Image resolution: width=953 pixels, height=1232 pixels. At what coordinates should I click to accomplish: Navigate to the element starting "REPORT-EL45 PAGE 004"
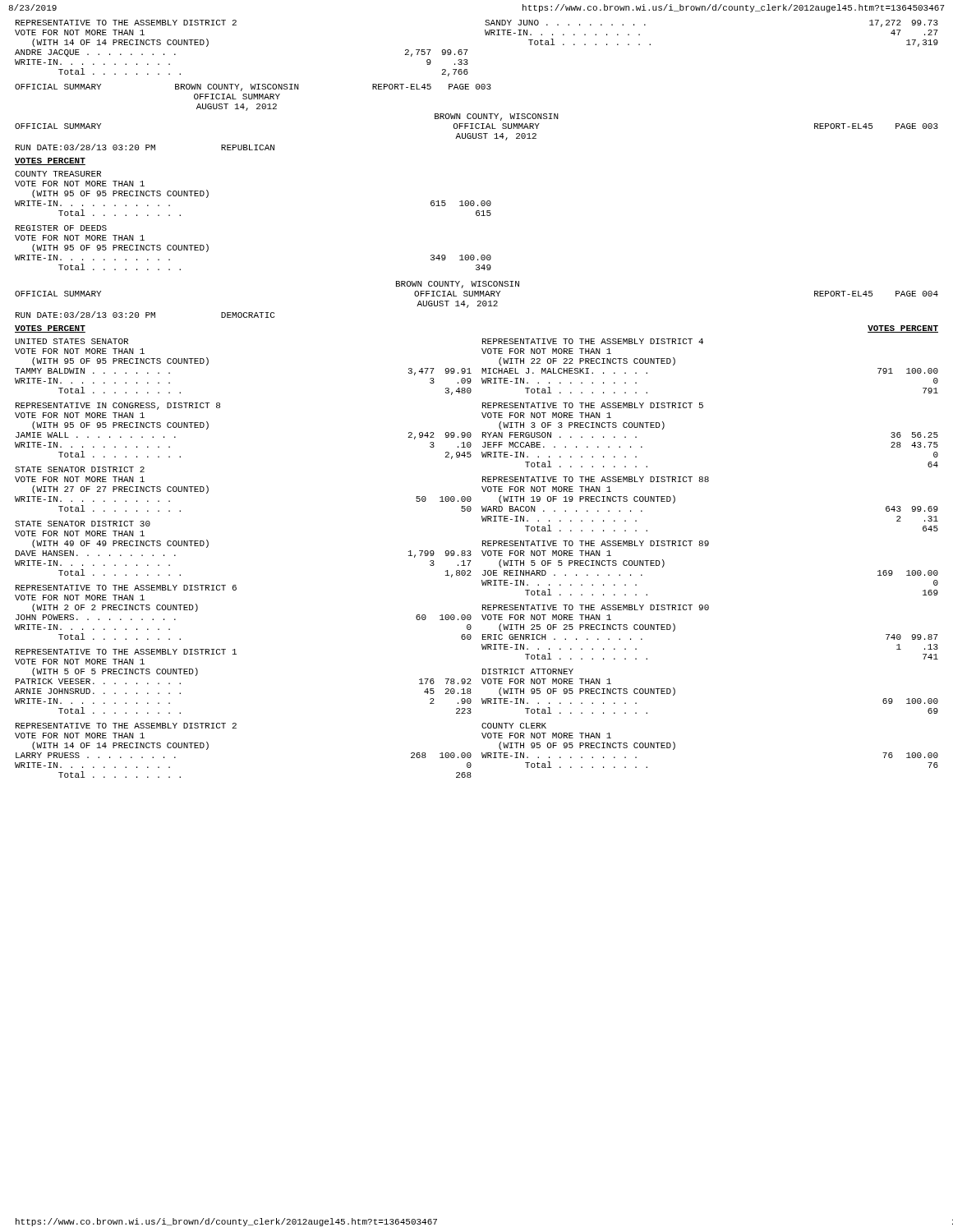(x=876, y=294)
